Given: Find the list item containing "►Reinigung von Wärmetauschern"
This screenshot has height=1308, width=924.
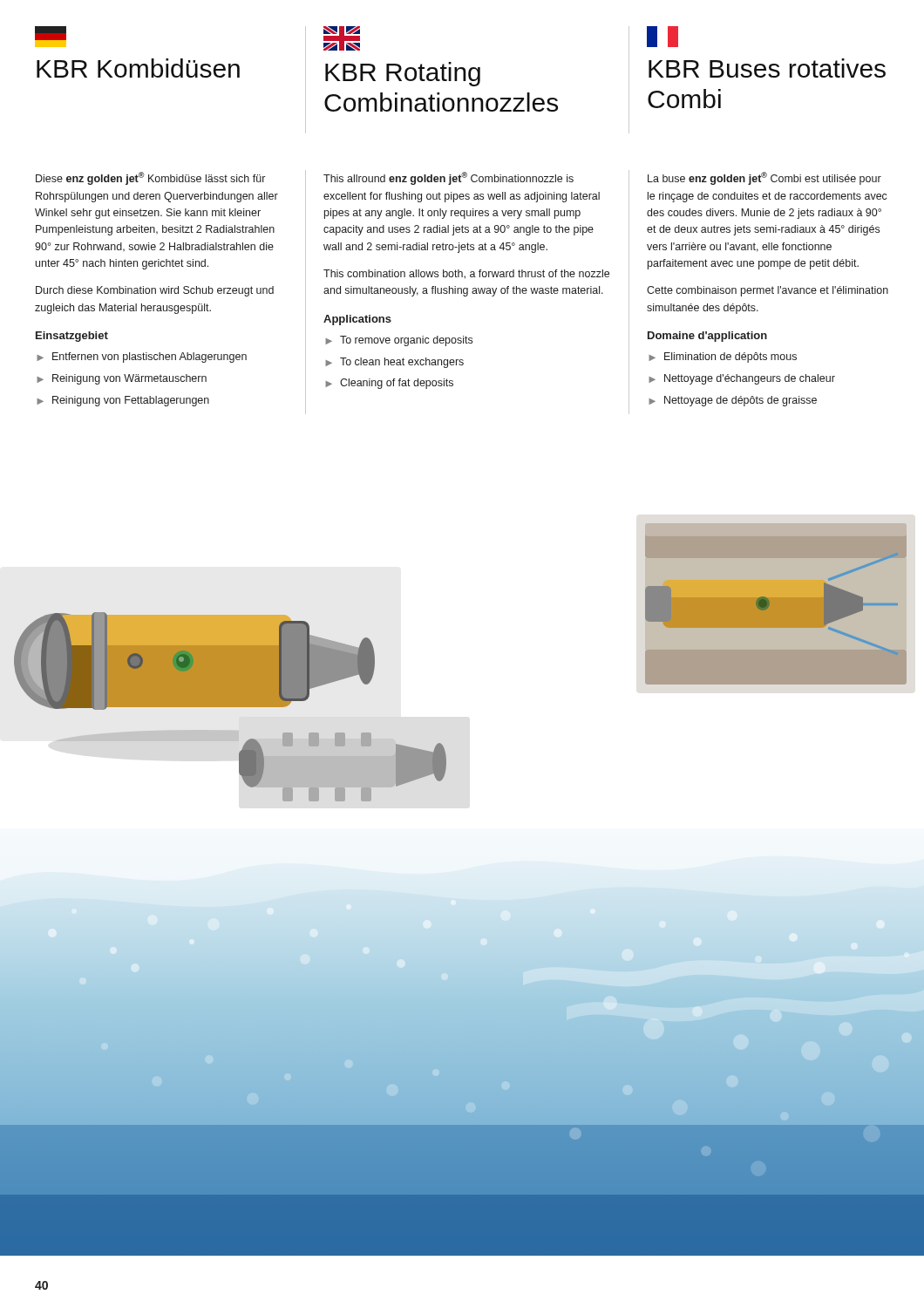Looking at the screenshot, I should (x=161, y=379).
